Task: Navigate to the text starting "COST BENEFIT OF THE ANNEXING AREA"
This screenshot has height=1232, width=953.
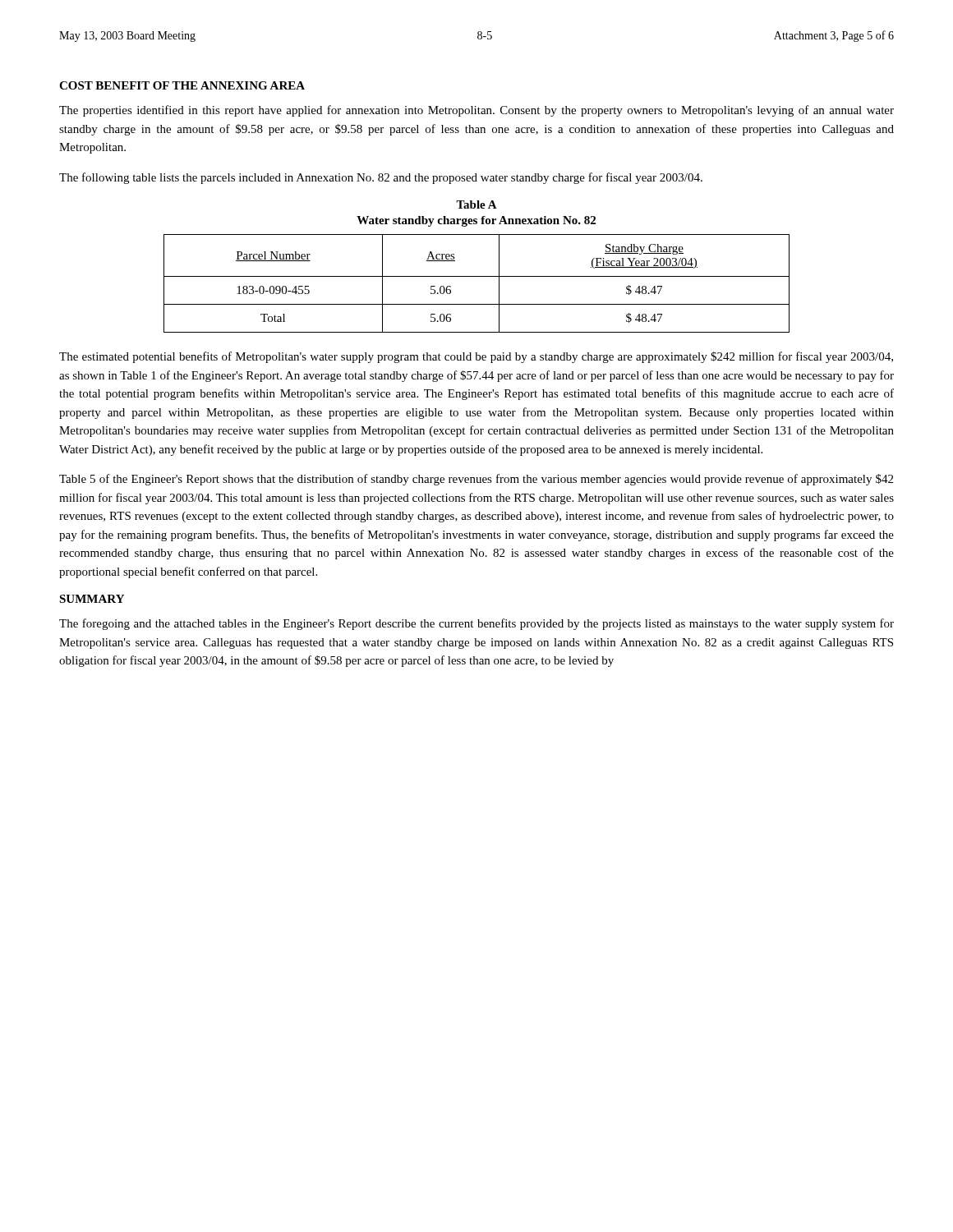Action: point(182,85)
